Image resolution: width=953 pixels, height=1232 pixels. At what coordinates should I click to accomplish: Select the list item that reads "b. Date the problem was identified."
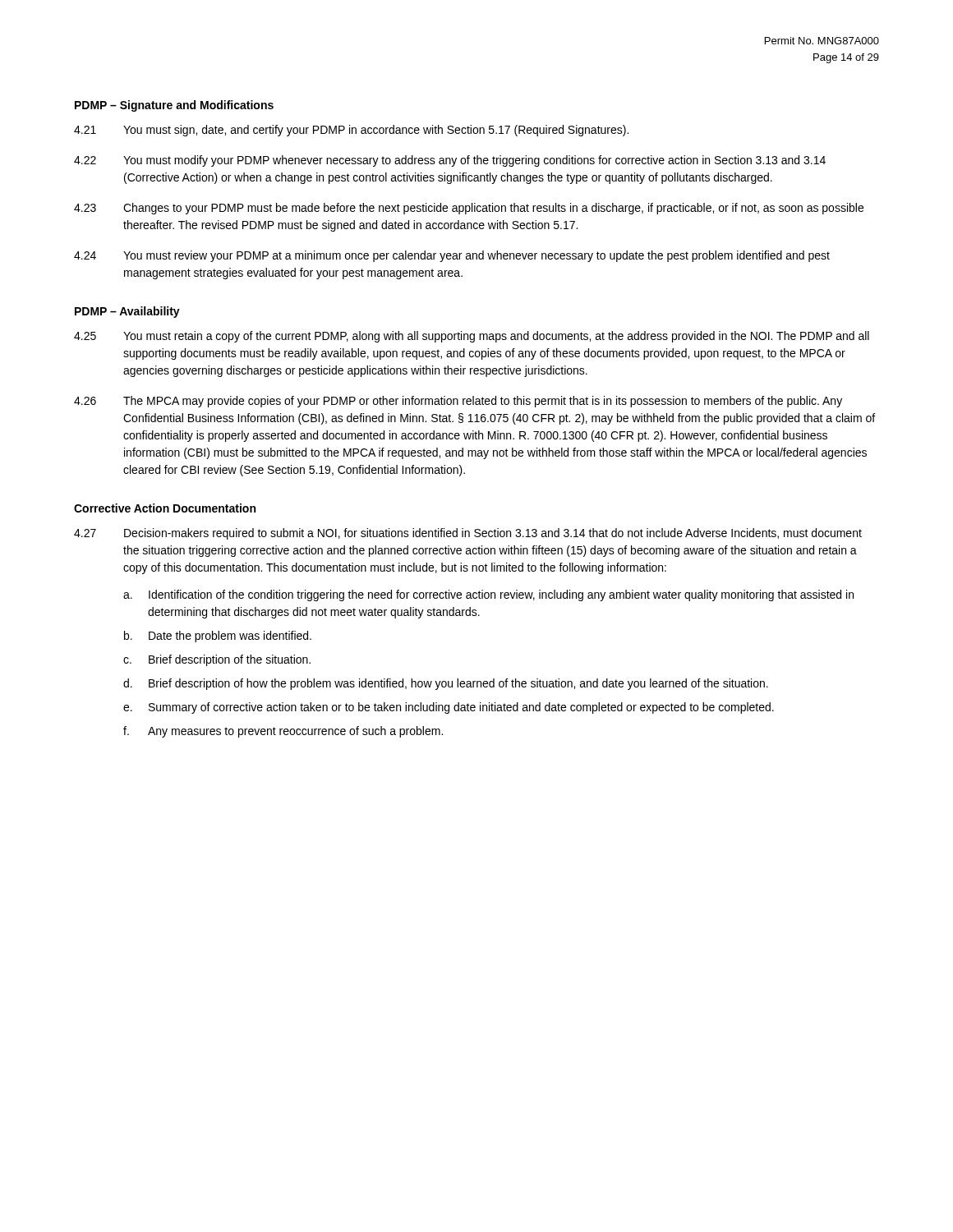click(218, 637)
